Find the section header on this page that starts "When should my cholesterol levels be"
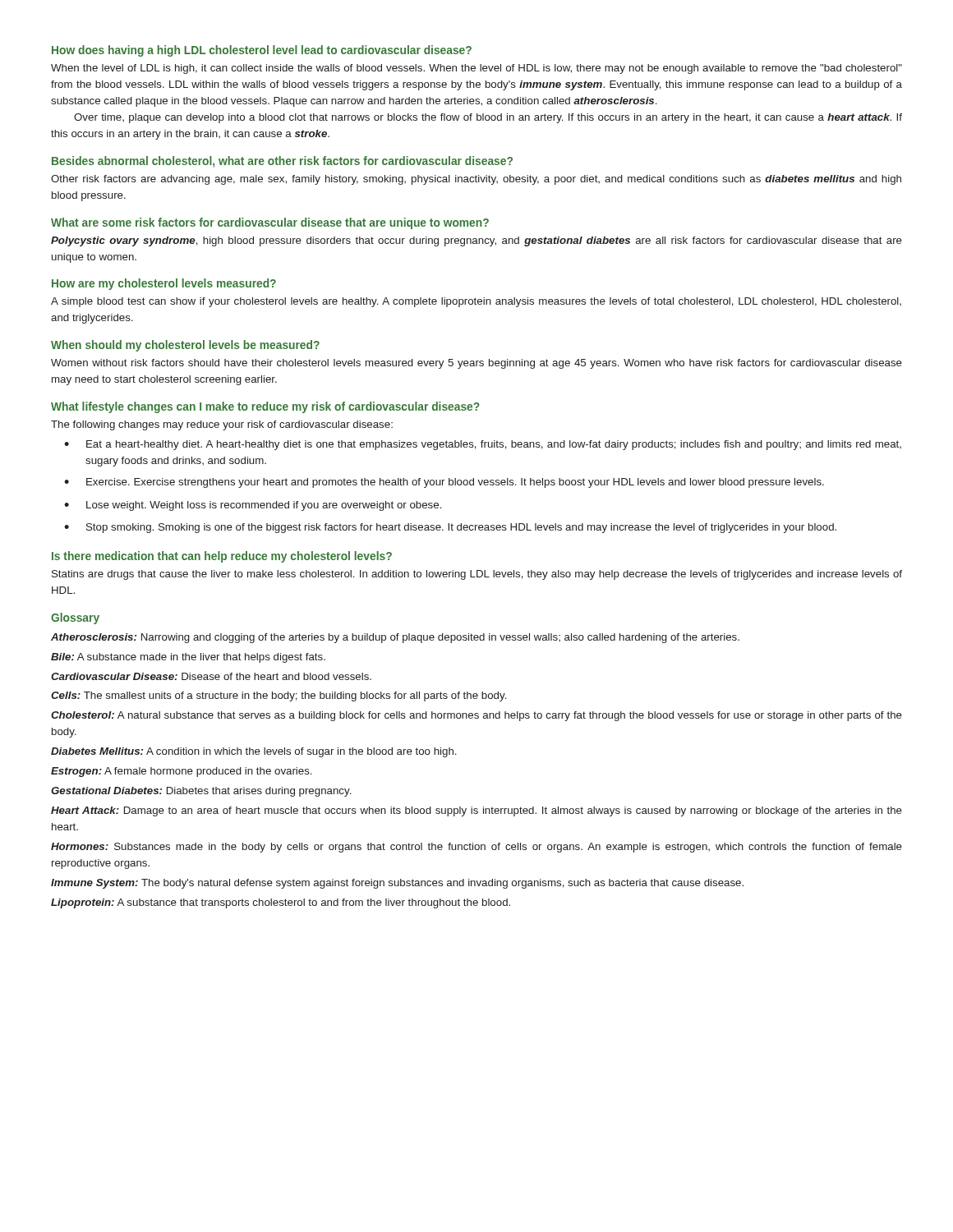Screen dimensions: 1232x953 pyautogui.click(x=185, y=346)
